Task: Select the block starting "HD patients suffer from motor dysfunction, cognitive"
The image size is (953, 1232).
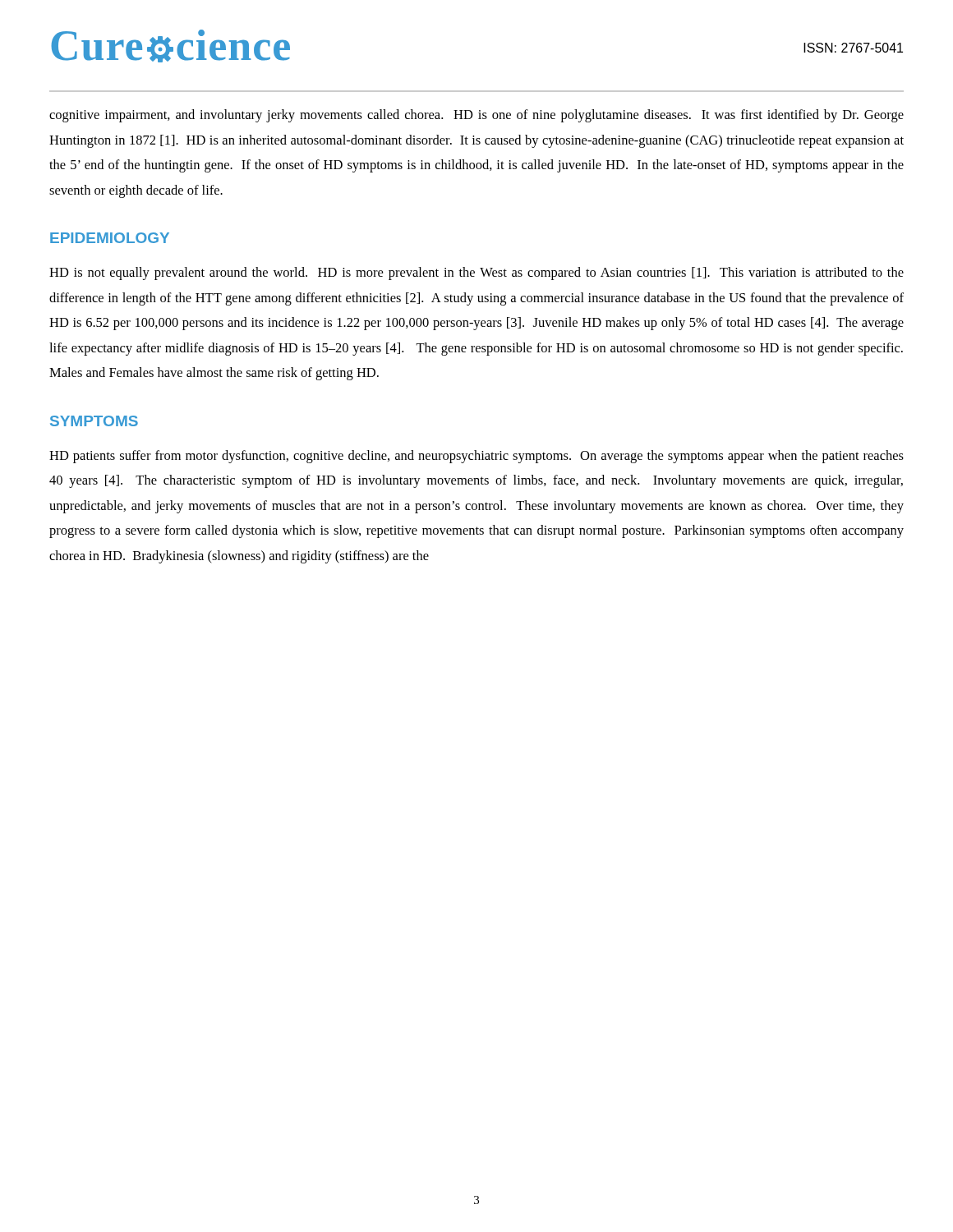Action: pyautogui.click(x=476, y=505)
